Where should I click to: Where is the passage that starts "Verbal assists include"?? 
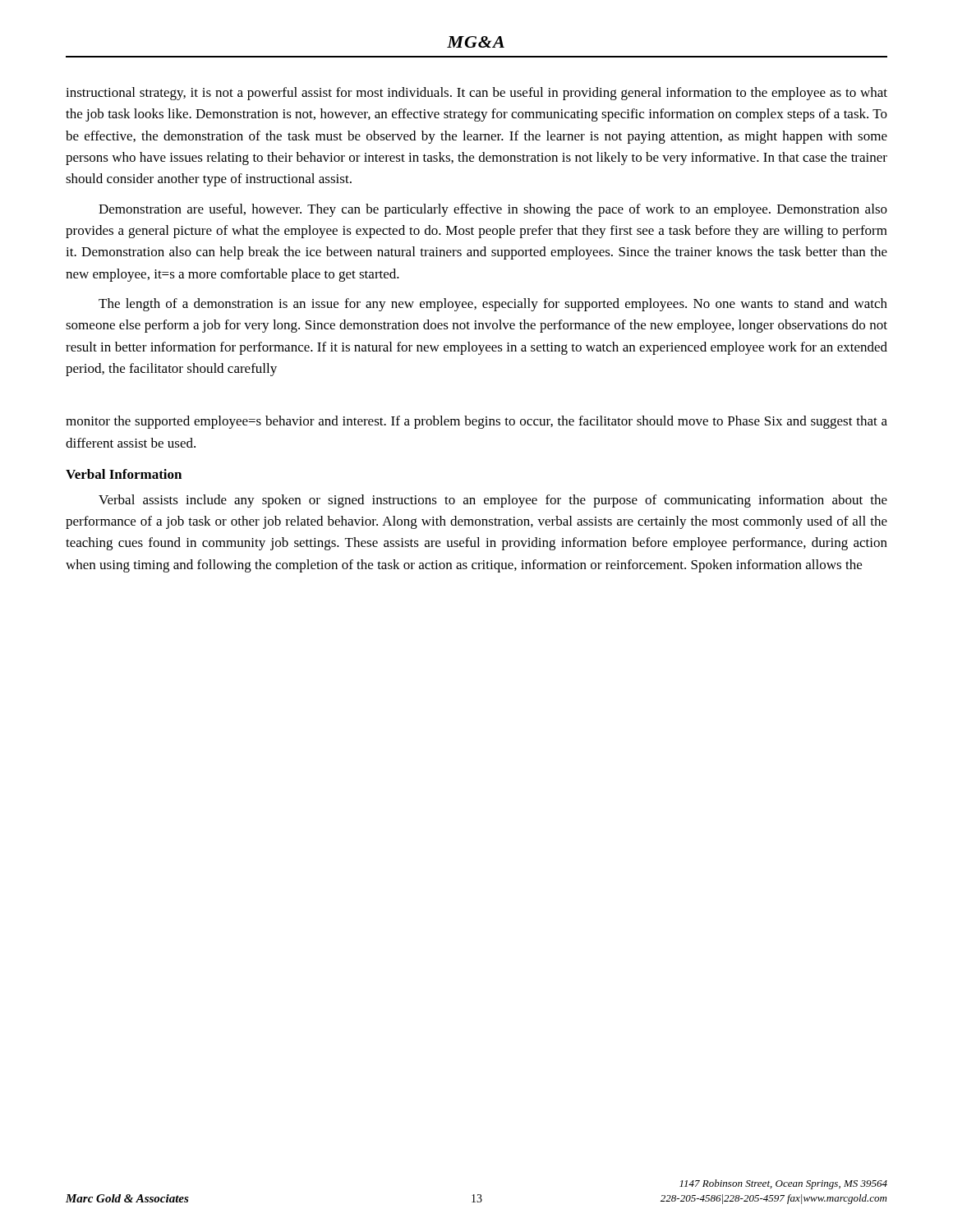[x=476, y=532]
